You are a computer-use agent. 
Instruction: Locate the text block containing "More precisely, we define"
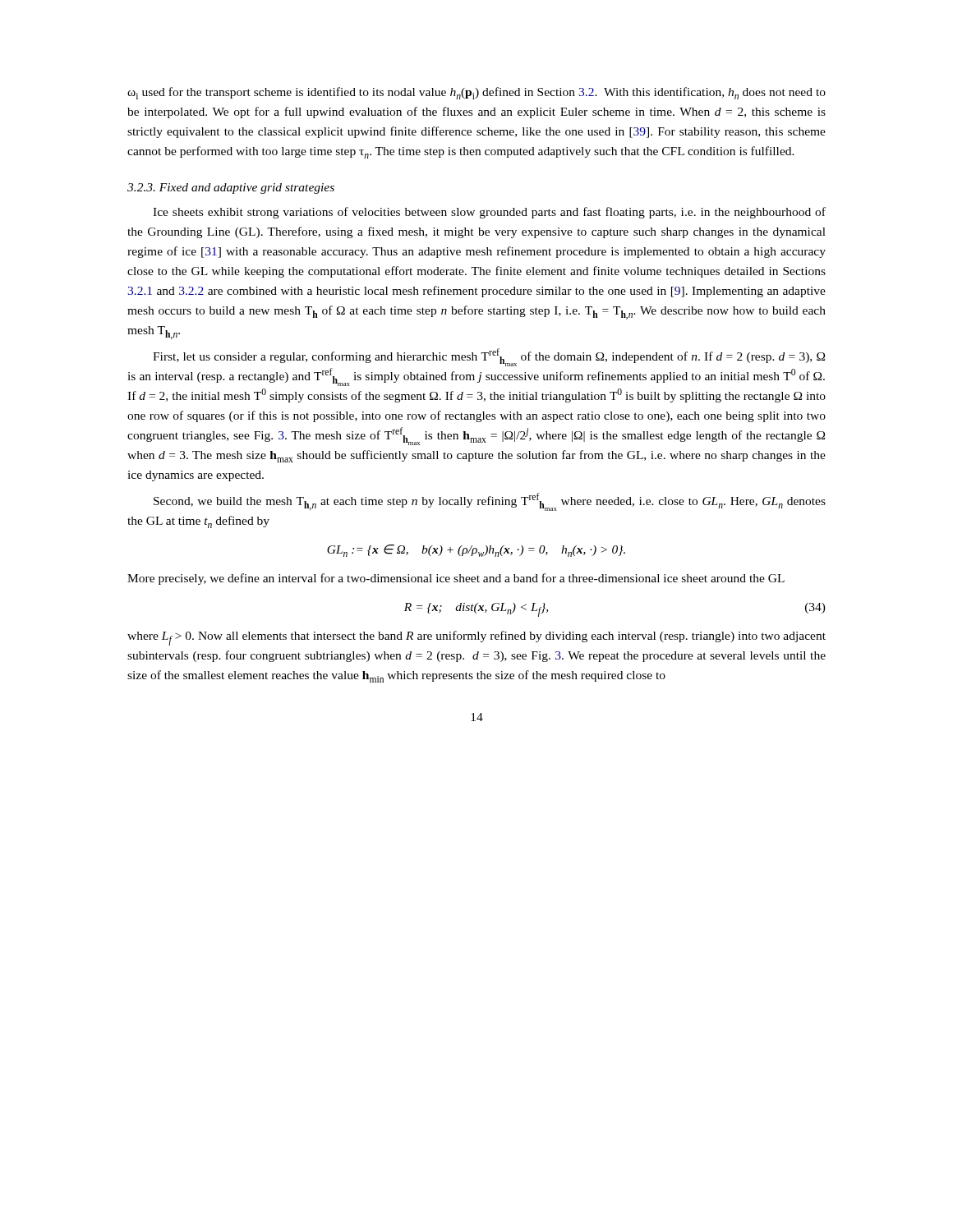476,579
